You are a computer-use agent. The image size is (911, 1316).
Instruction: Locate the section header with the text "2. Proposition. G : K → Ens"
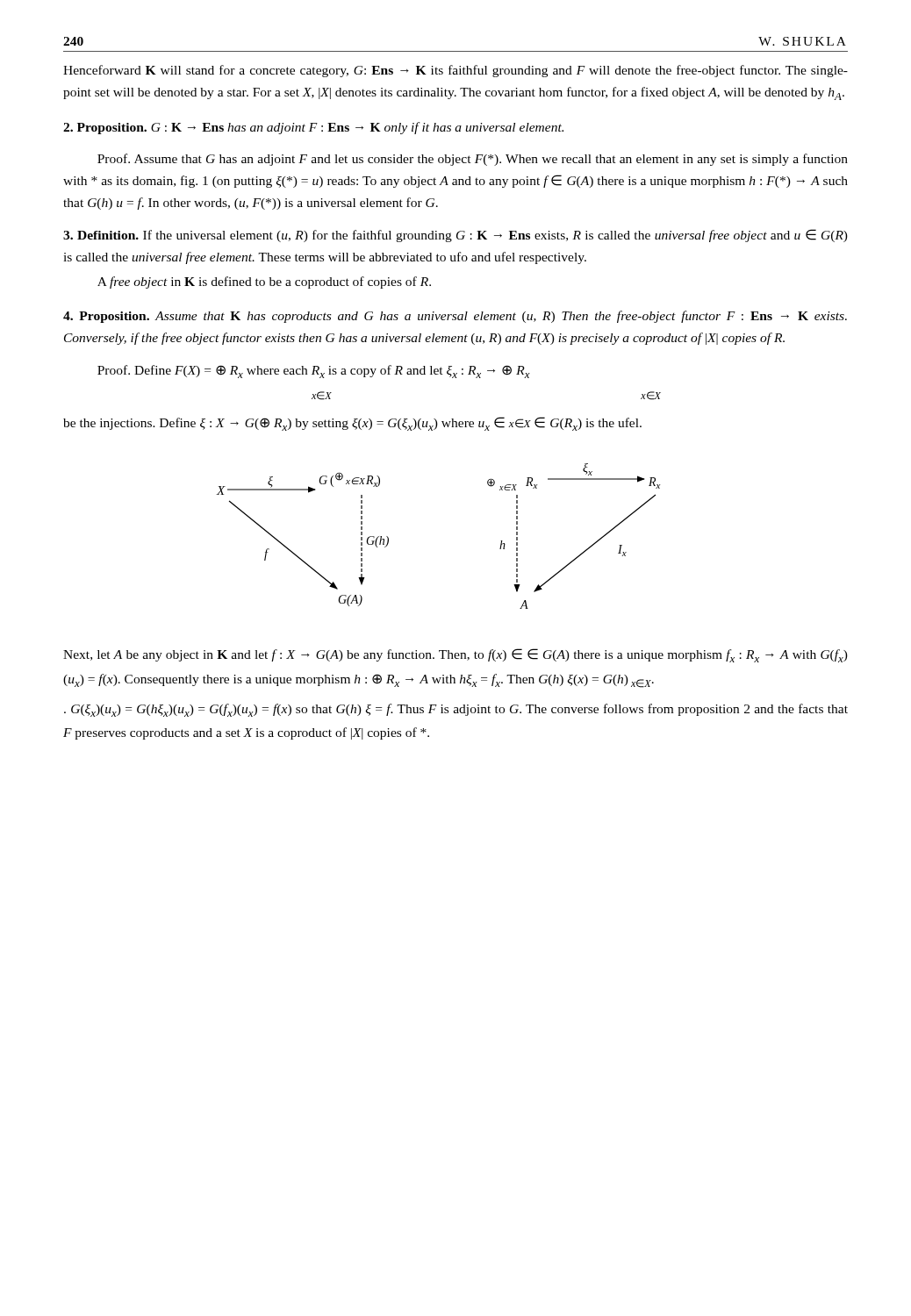[456, 127]
